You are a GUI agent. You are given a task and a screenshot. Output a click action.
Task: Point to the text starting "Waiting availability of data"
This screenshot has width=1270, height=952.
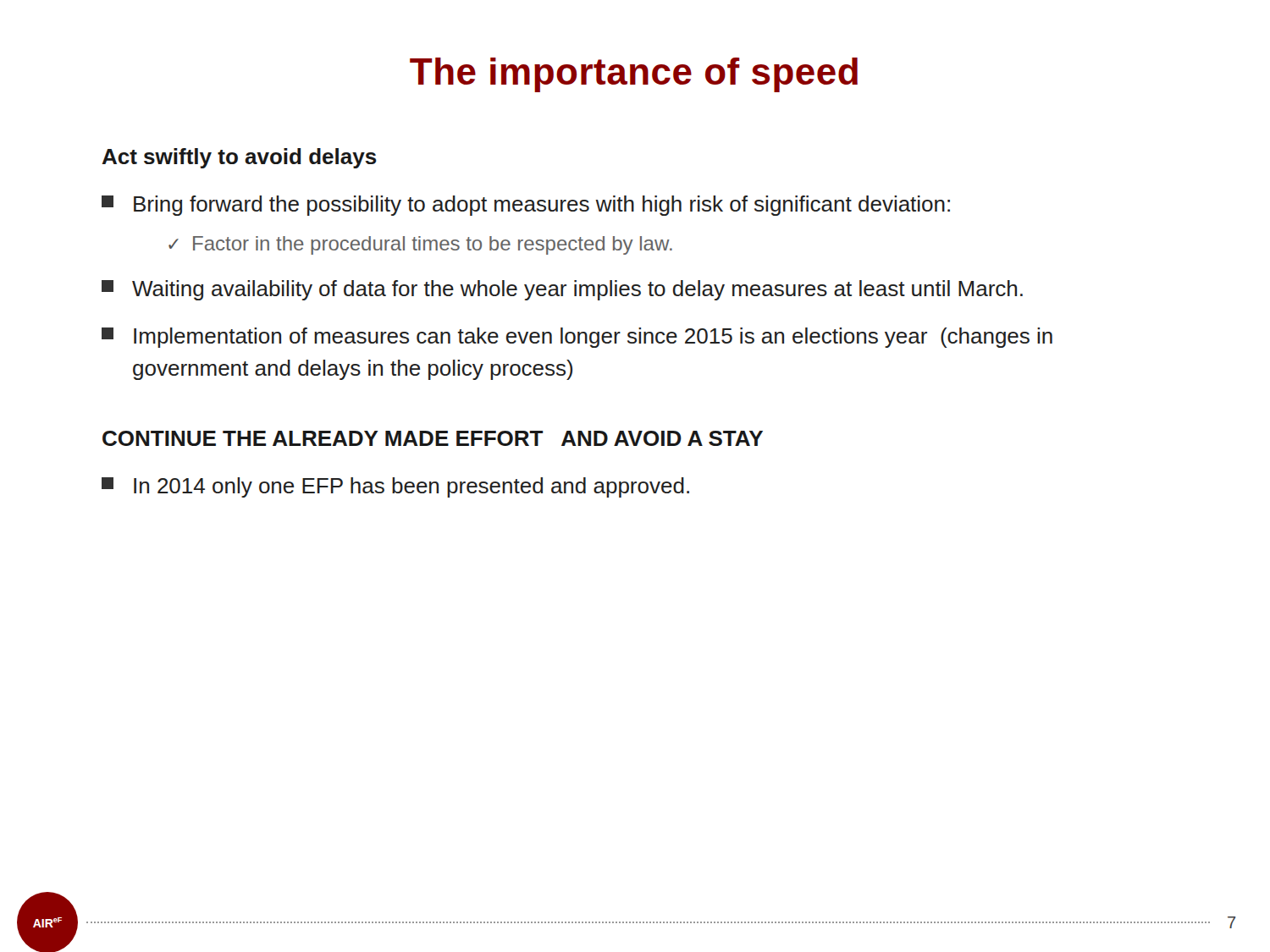coord(635,290)
